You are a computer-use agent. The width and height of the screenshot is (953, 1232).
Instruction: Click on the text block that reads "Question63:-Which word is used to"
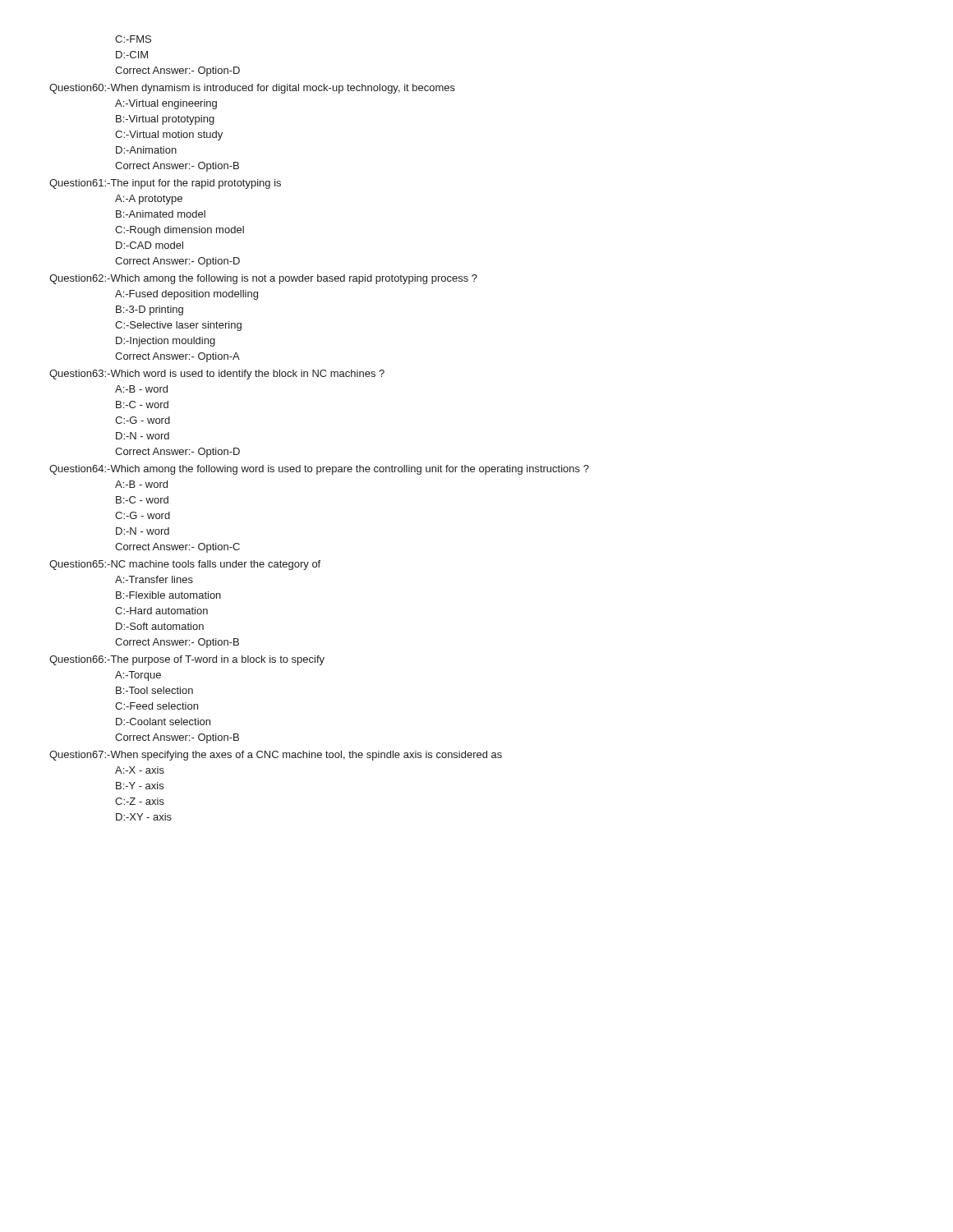(x=217, y=373)
